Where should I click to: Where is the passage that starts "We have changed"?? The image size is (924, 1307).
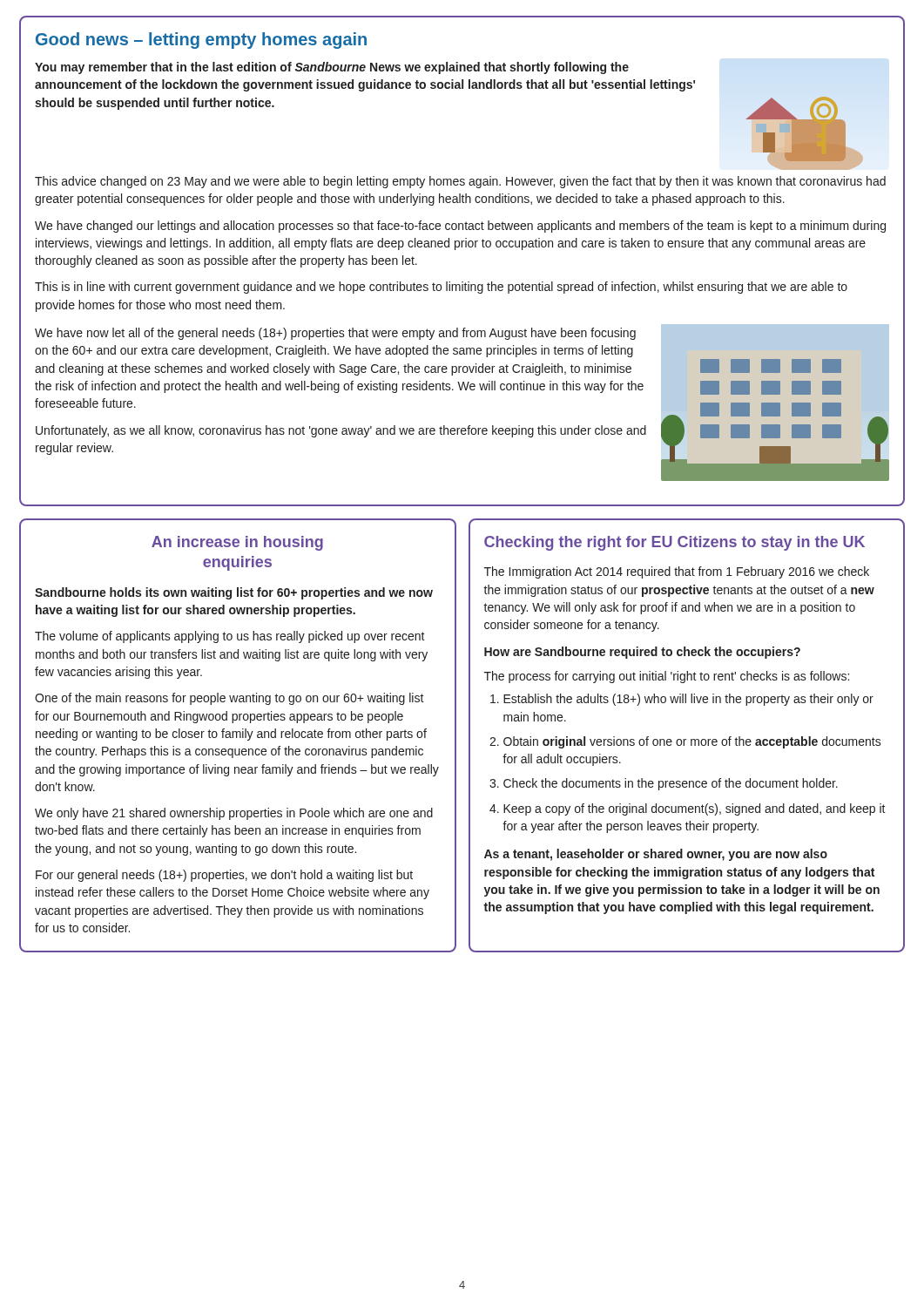click(461, 243)
